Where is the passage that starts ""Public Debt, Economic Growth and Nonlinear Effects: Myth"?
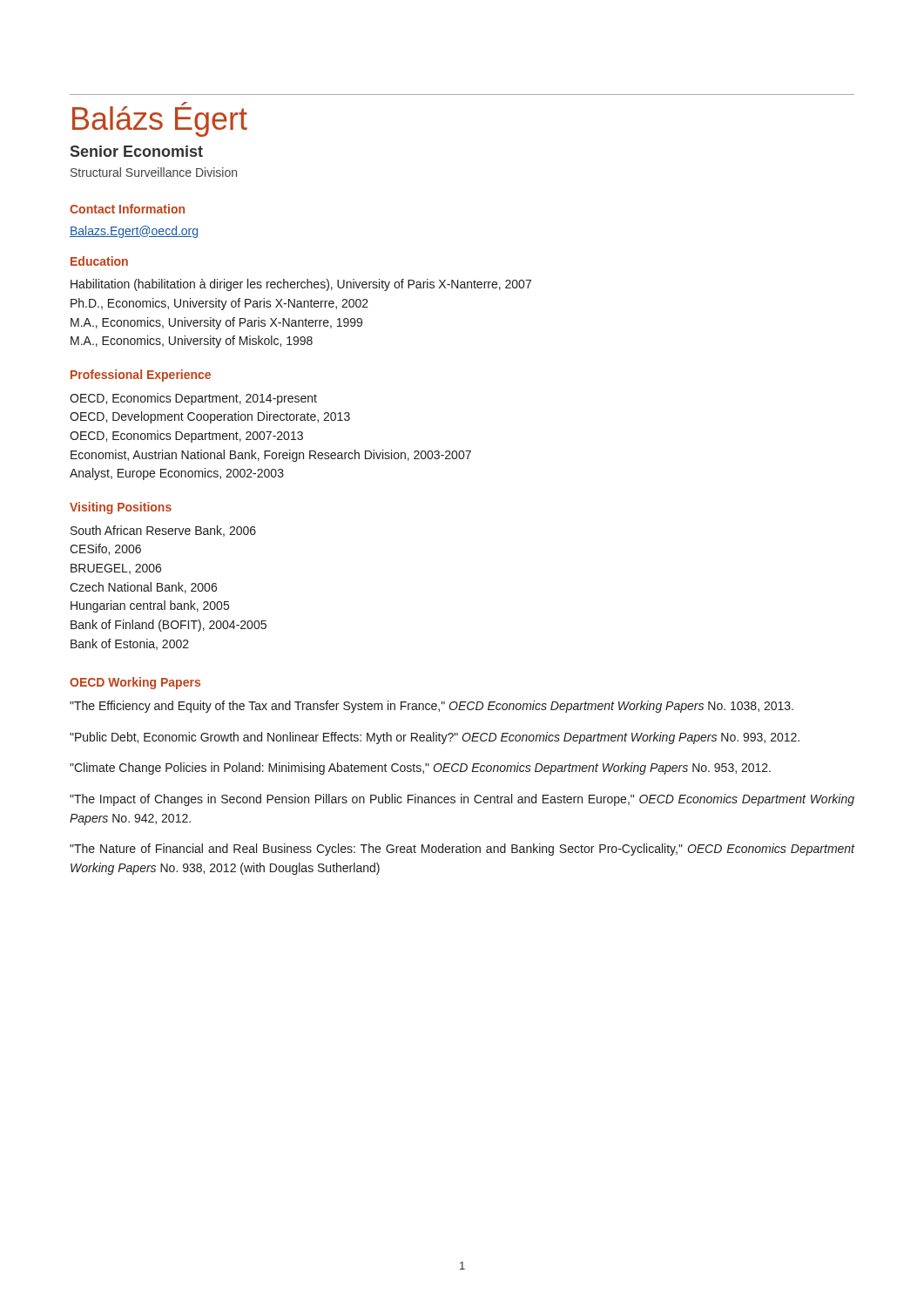This screenshot has height=1307, width=924. coord(462,738)
